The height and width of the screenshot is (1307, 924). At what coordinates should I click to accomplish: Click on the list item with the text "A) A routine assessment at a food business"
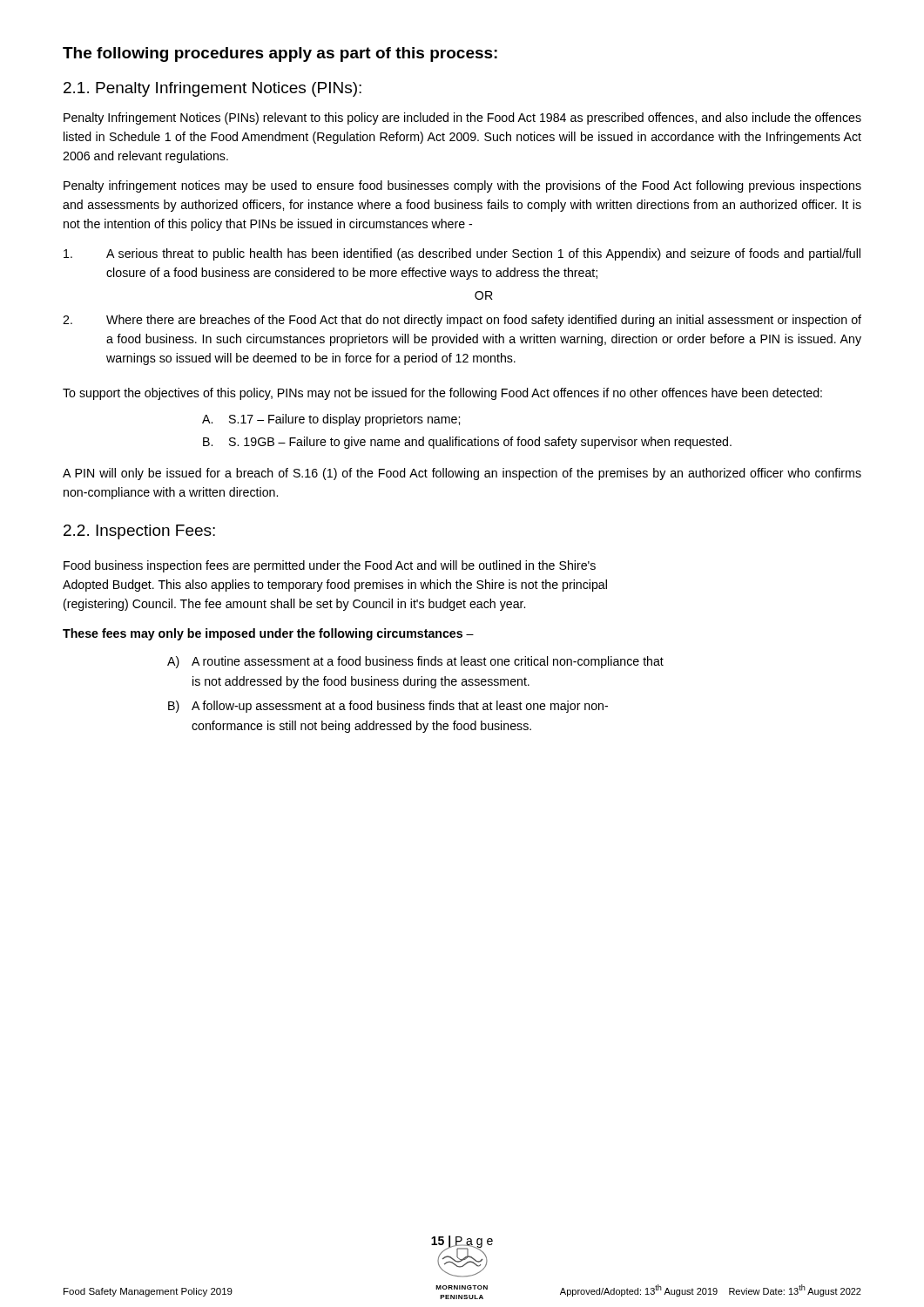tap(514, 672)
